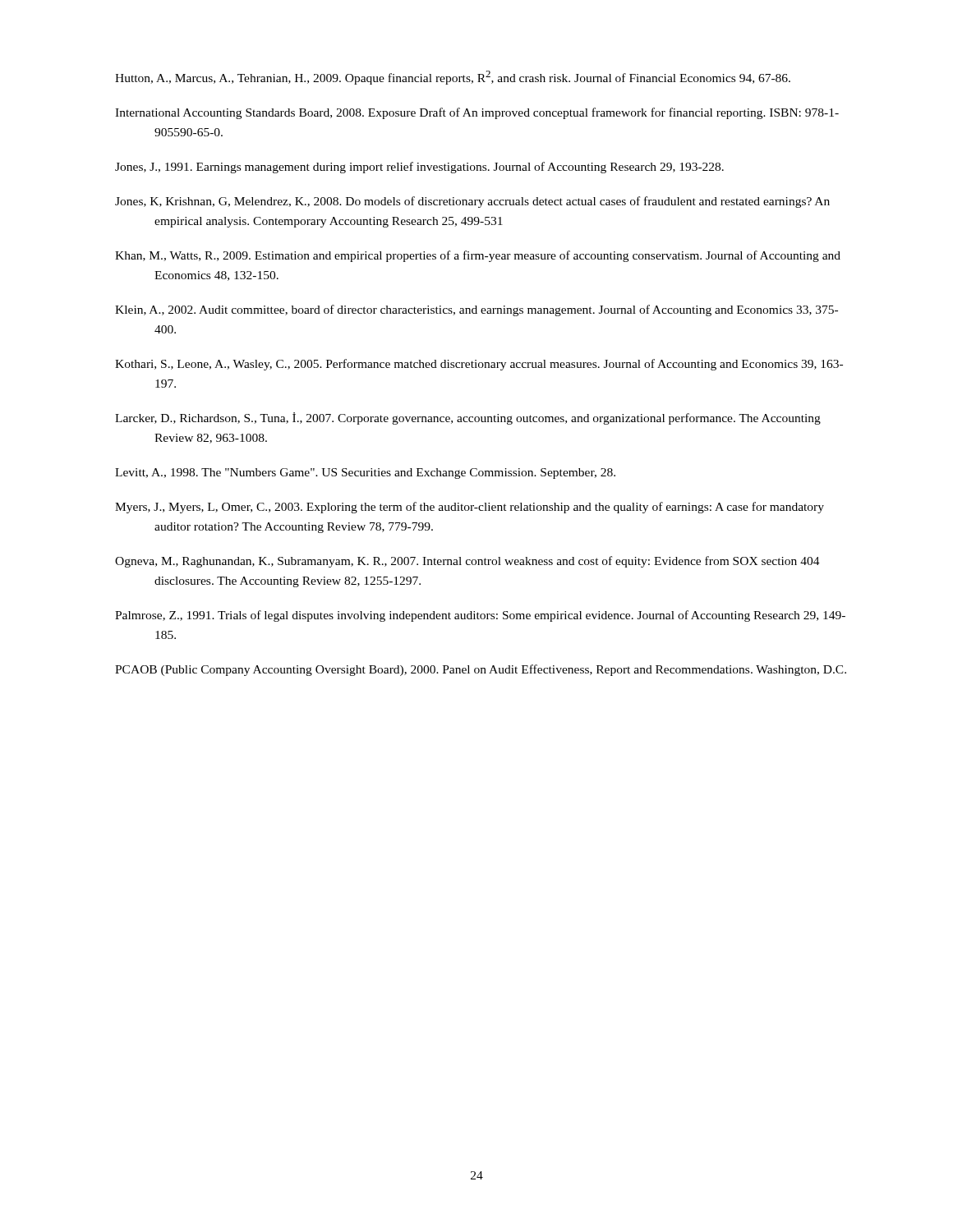Locate the list item containing "Klein, A., 2002. Audit committee,"

click(477, 319)
